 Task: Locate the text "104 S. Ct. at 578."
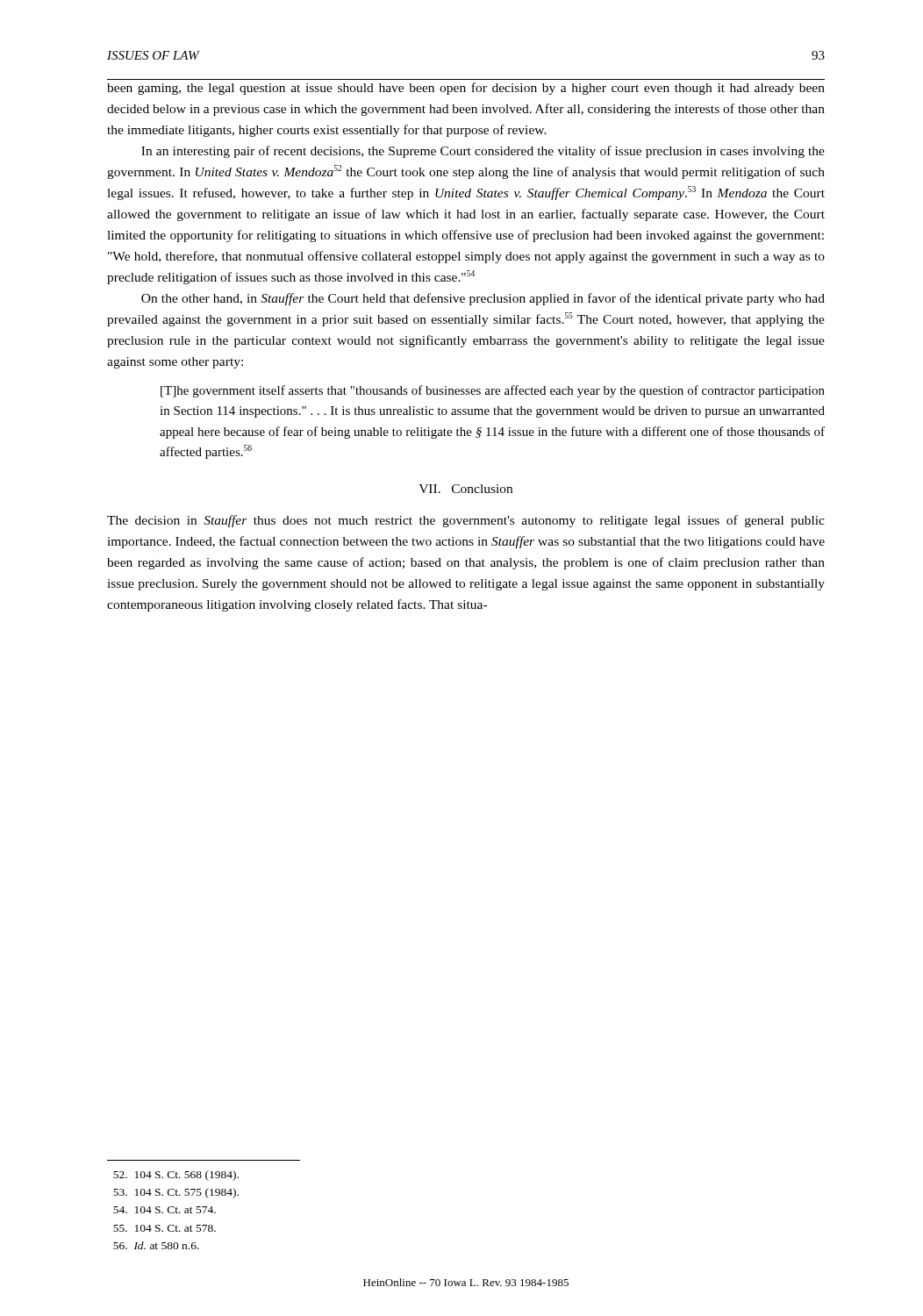coord(165,1228)
